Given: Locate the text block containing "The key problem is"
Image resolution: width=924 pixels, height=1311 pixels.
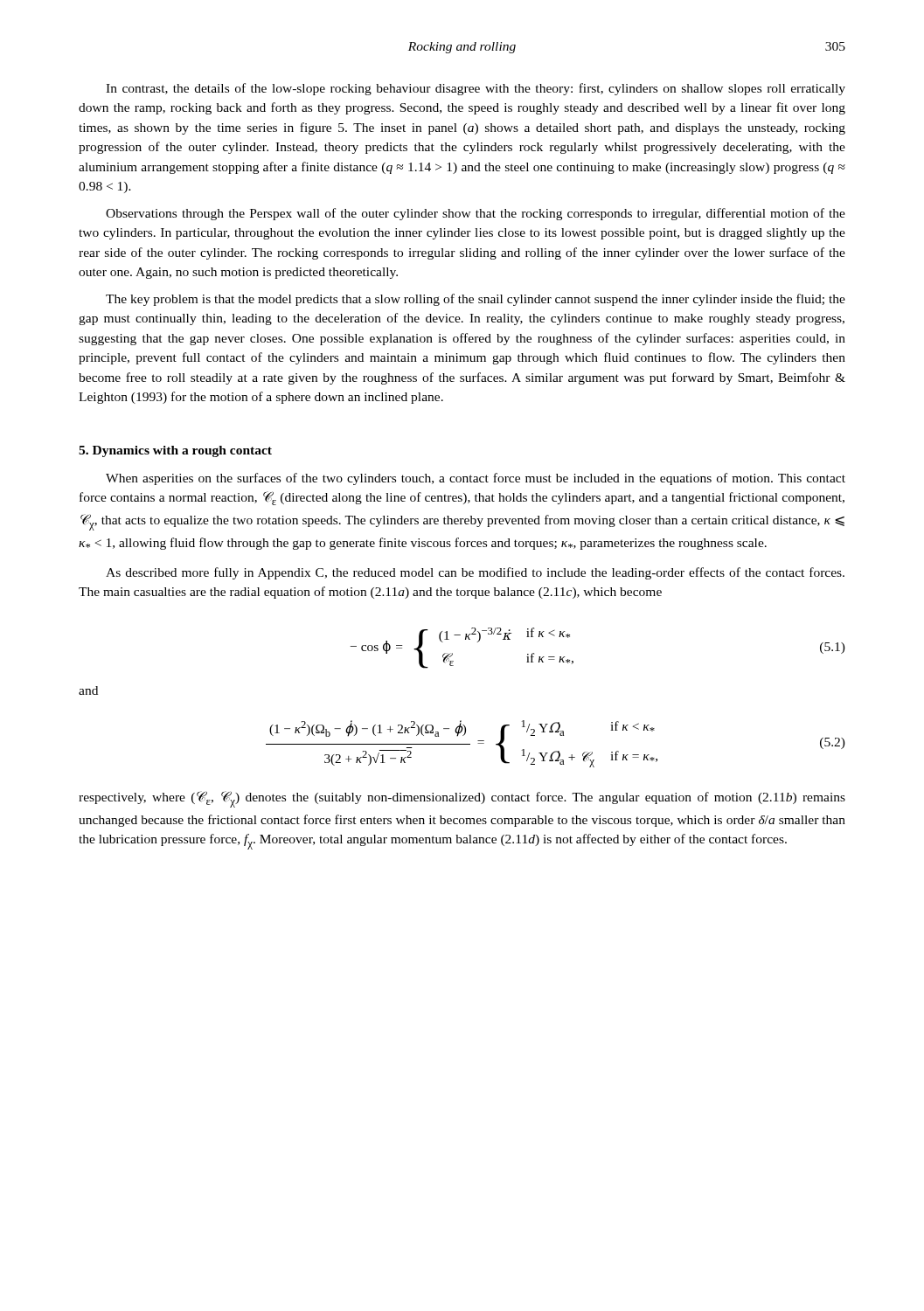Looking at the screenshot, I should (462, 348).
